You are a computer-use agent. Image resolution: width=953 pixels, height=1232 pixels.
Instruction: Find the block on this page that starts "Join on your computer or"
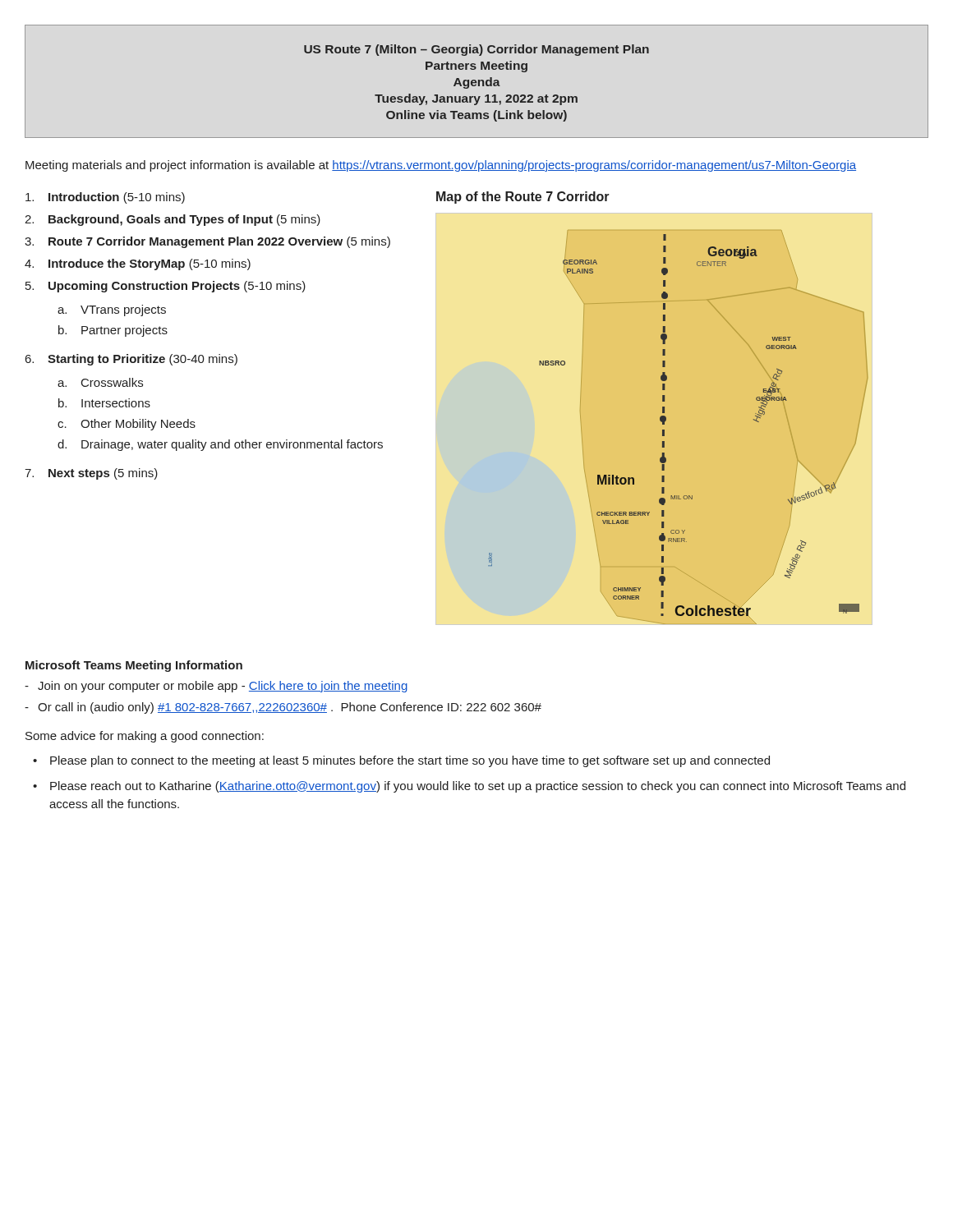point(223,685)
